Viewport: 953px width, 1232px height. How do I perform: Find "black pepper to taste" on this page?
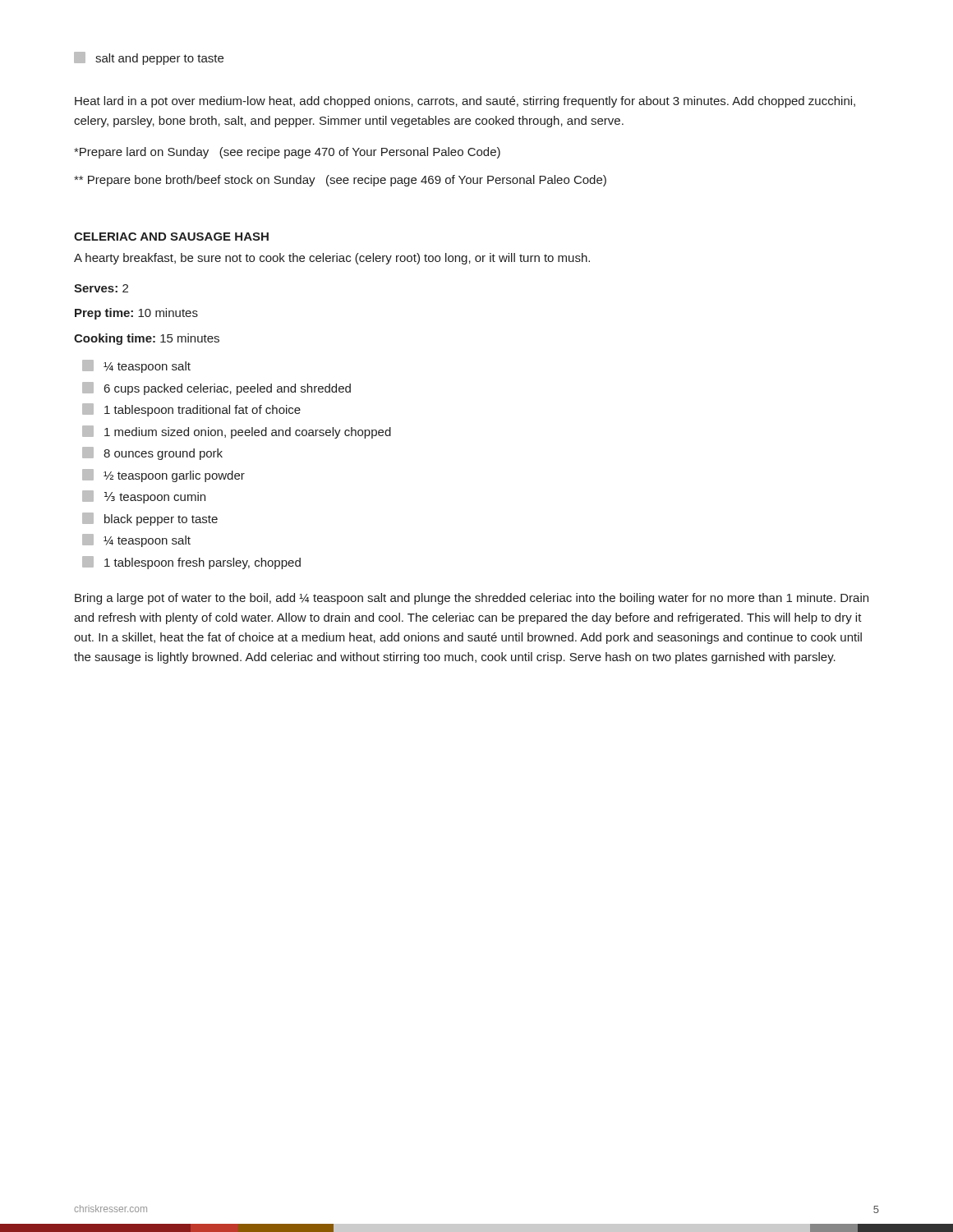pos(150,519)
